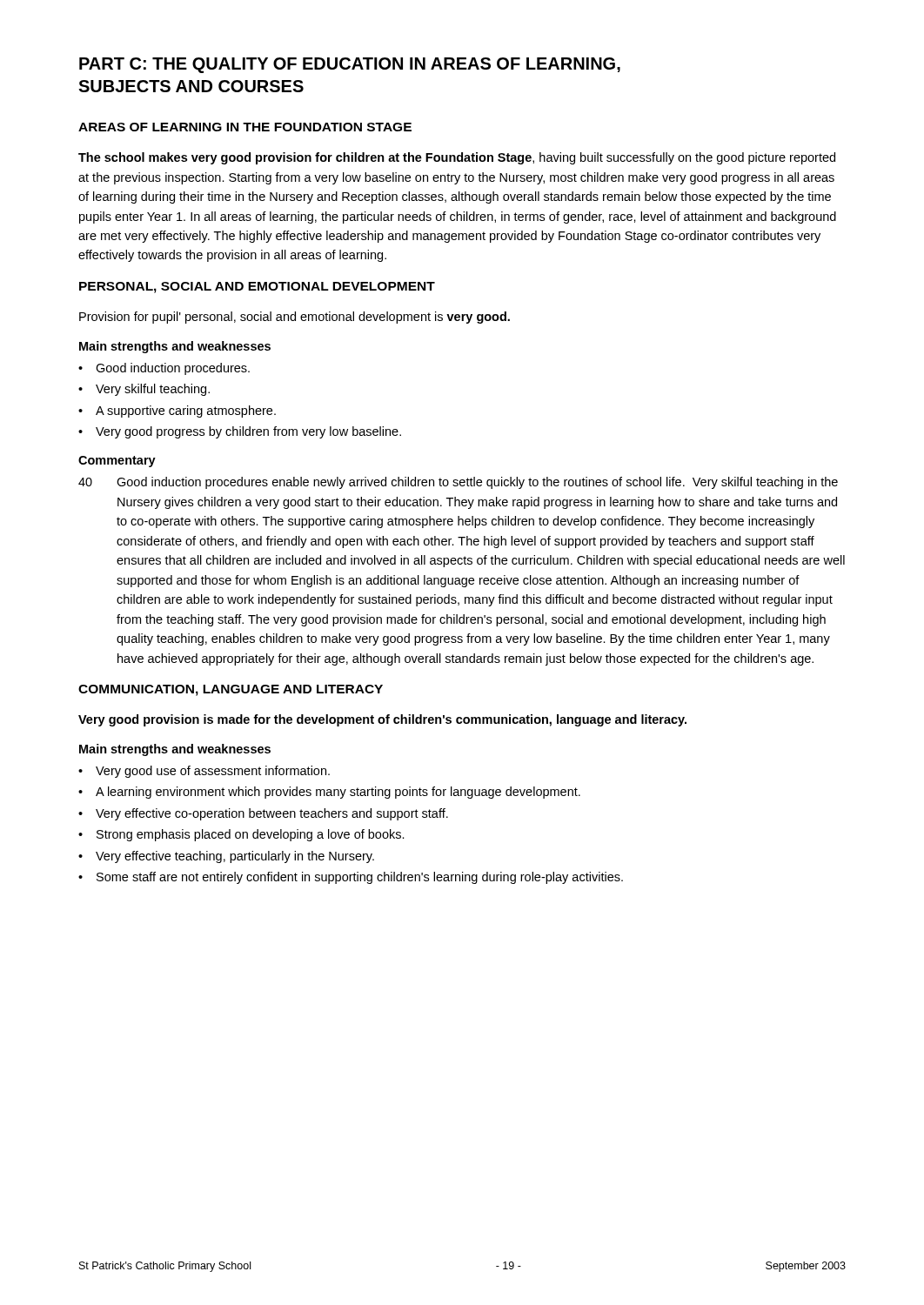Locate the text starting "•Very skilful teaching."
This screenshot has width=924, height=1305.
[x=144, y=390]
